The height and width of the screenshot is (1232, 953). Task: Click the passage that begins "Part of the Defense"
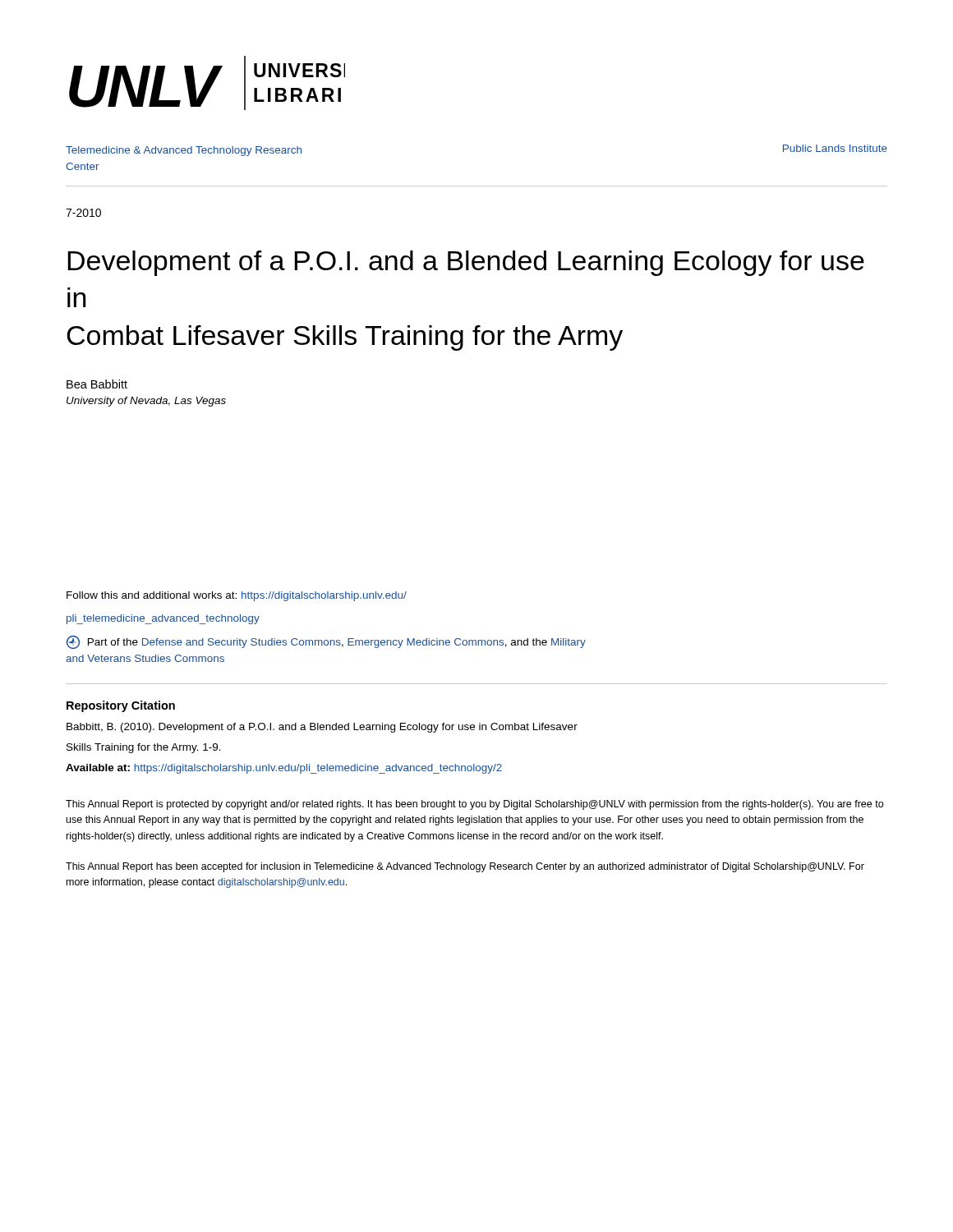(476, 650)
